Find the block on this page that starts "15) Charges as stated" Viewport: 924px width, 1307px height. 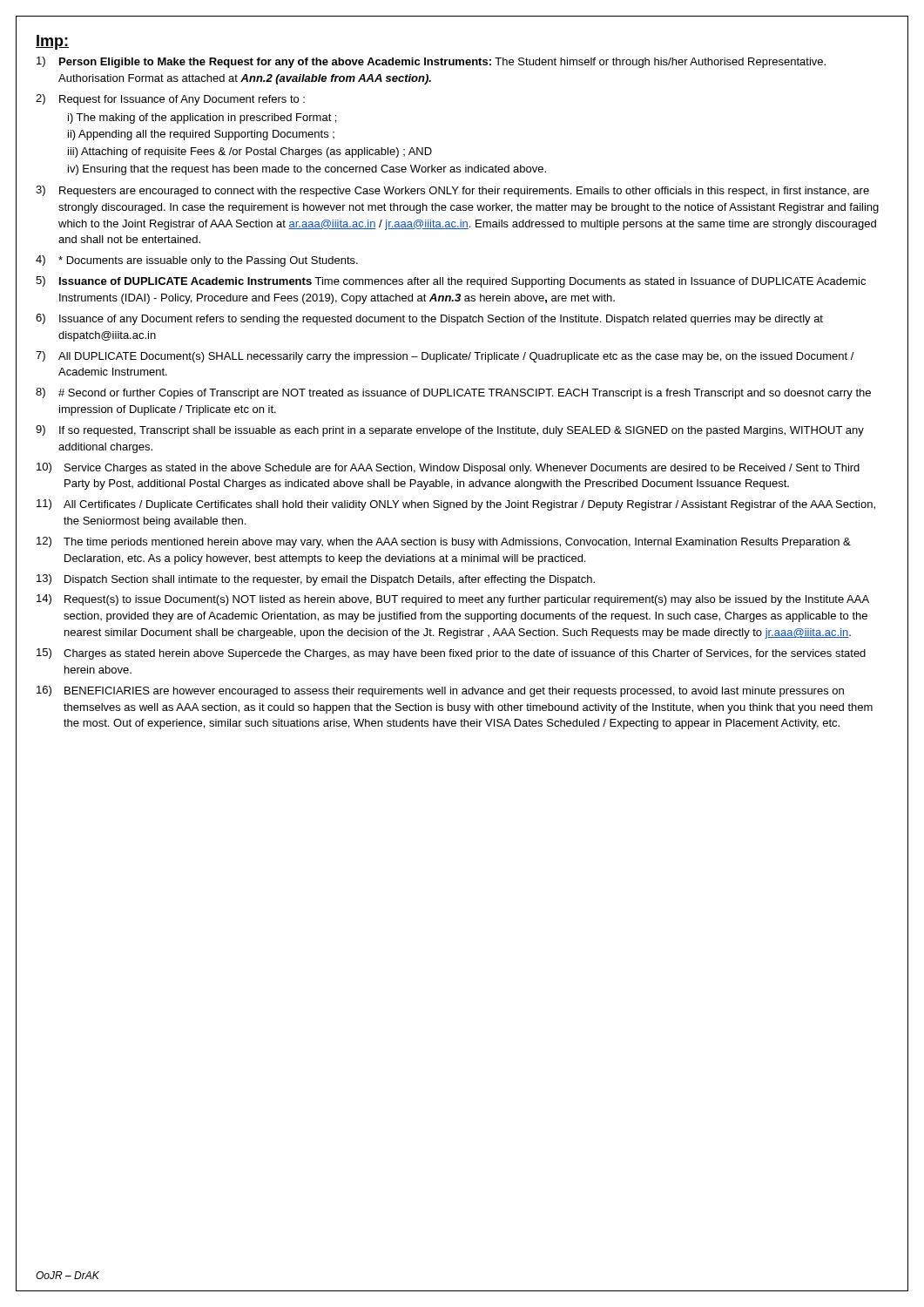[x=462, y=662]
